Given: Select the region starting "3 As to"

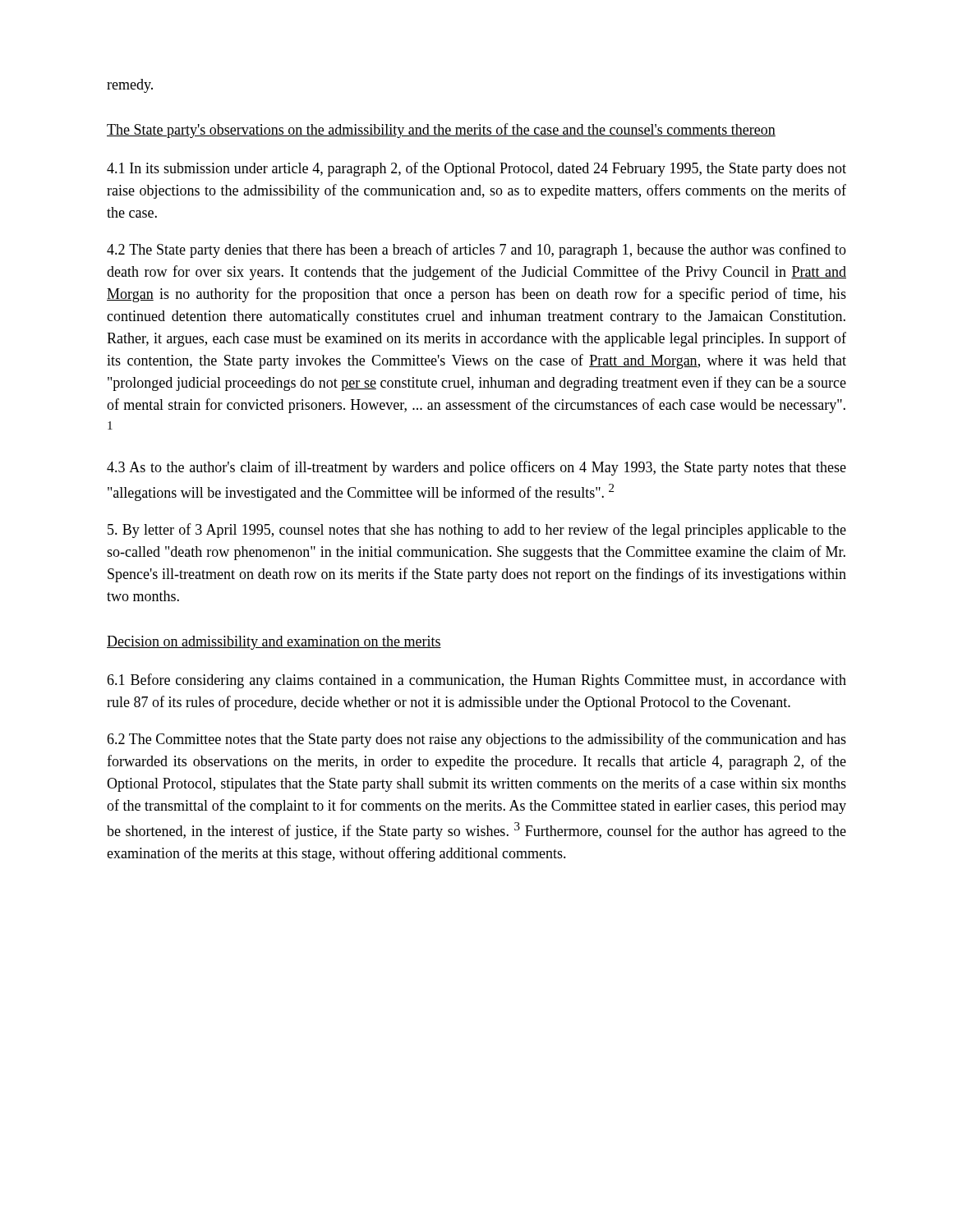Looking at the screenshot, I should click(x=476, y=480).
